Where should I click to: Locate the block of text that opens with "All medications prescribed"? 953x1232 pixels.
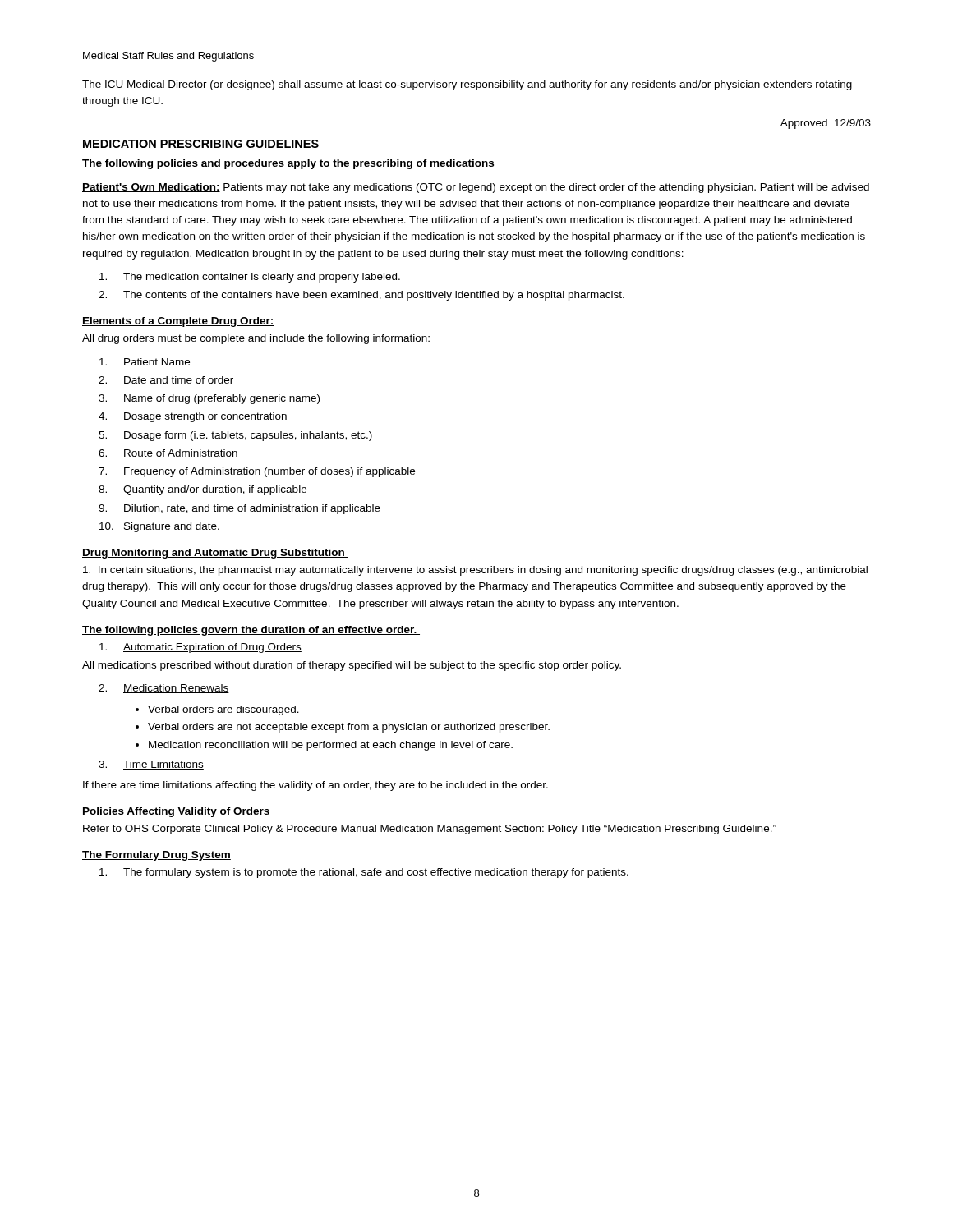[x=352, y=665]
